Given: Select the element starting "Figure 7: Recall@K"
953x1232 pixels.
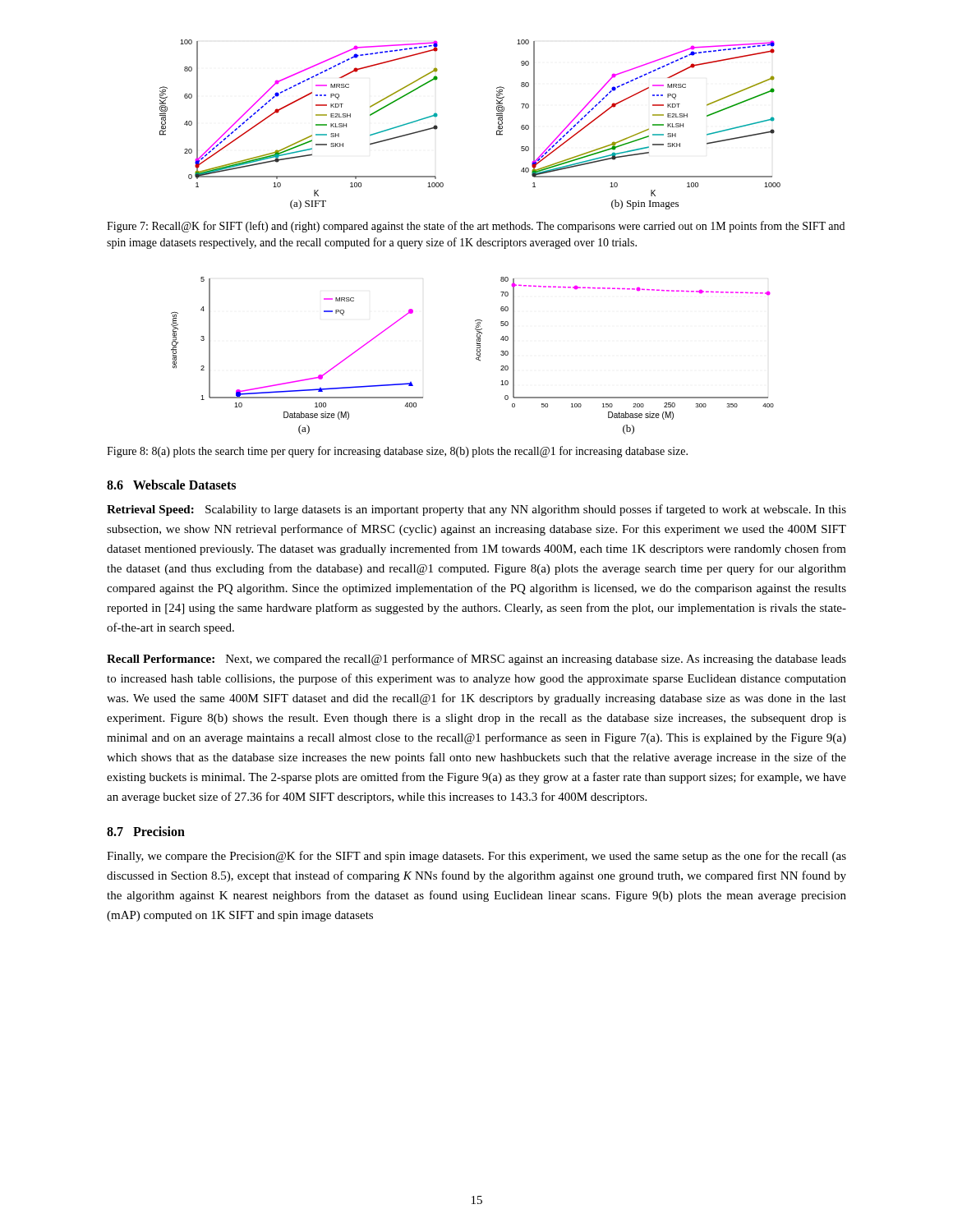Looking at the screenshot, I should 476,235.
